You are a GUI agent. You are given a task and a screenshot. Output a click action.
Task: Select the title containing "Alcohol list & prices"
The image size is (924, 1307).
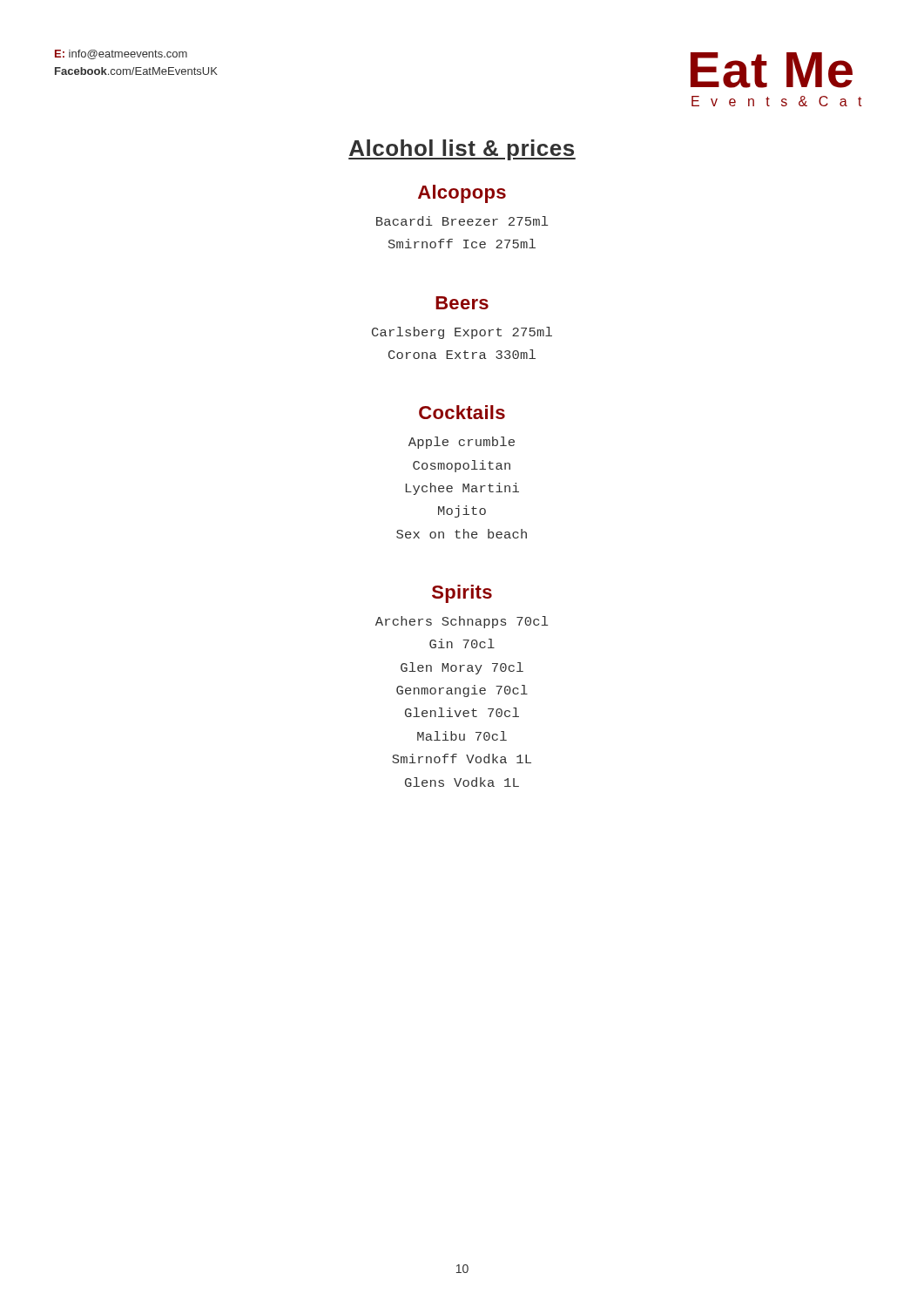[x=462, y=148]
